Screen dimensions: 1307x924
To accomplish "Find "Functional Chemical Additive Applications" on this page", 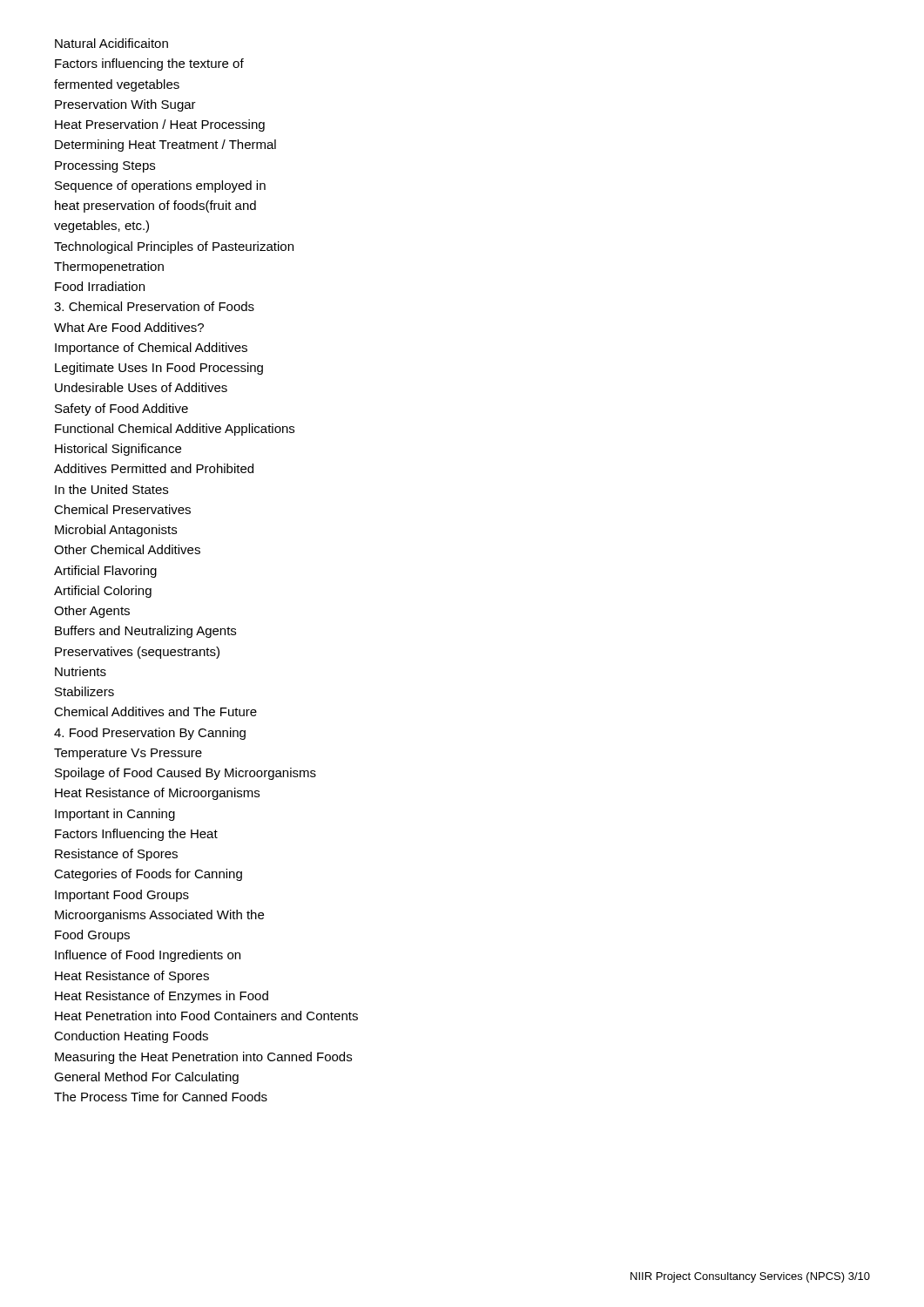I will [175, 430].
